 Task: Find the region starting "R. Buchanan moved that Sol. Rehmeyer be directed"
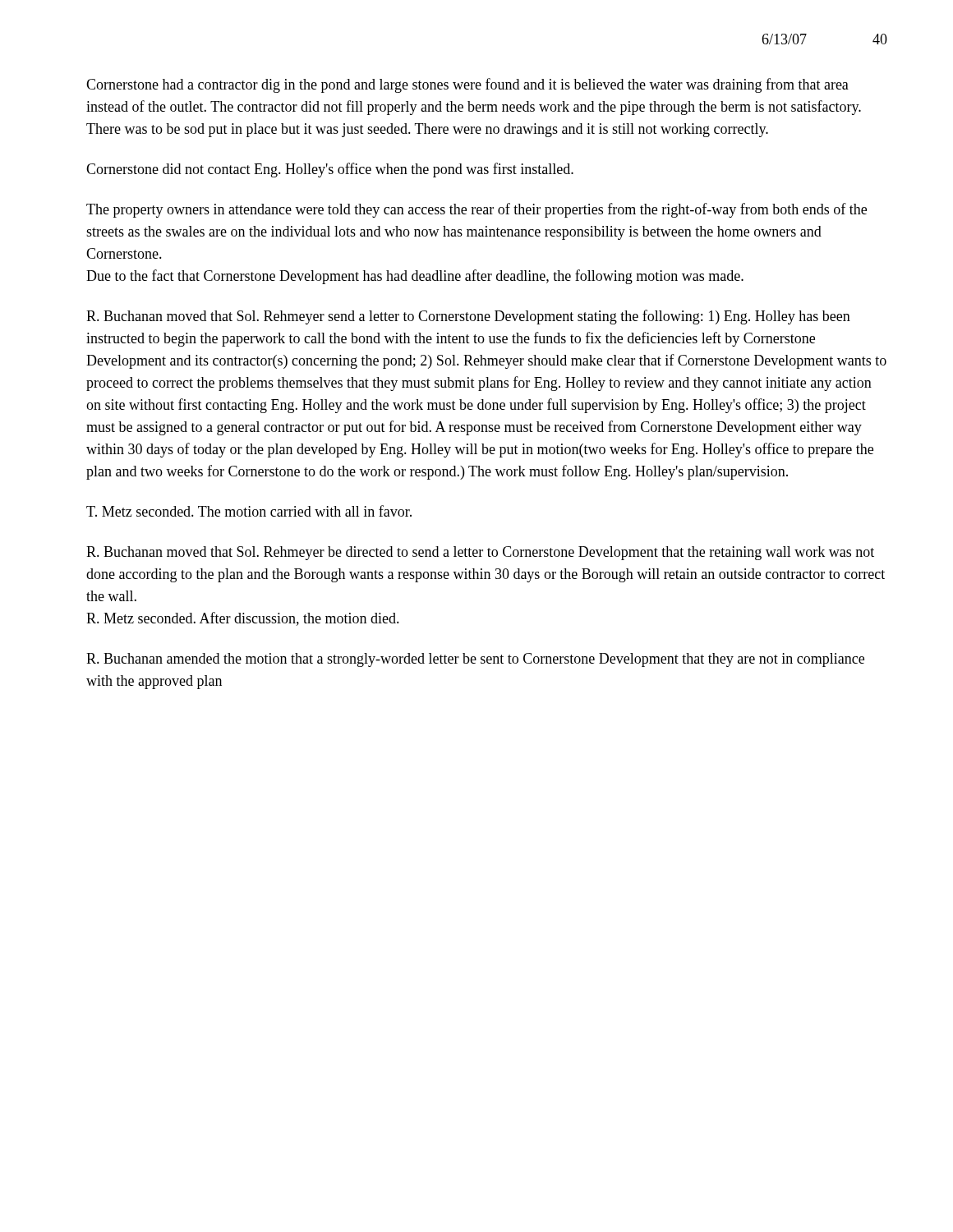486,585
